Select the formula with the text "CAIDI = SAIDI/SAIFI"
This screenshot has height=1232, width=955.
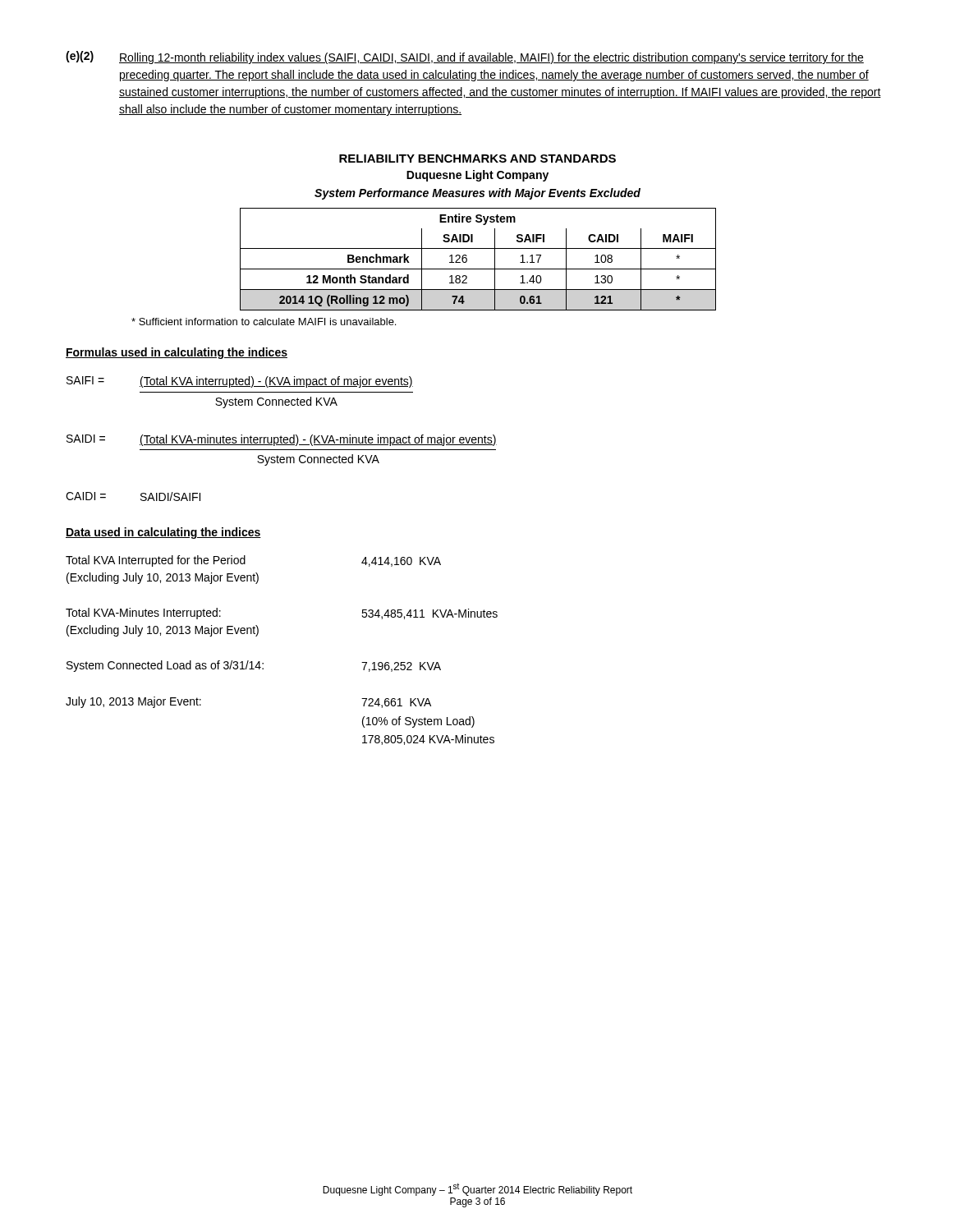pyautogui.click(x=134, y=498)
